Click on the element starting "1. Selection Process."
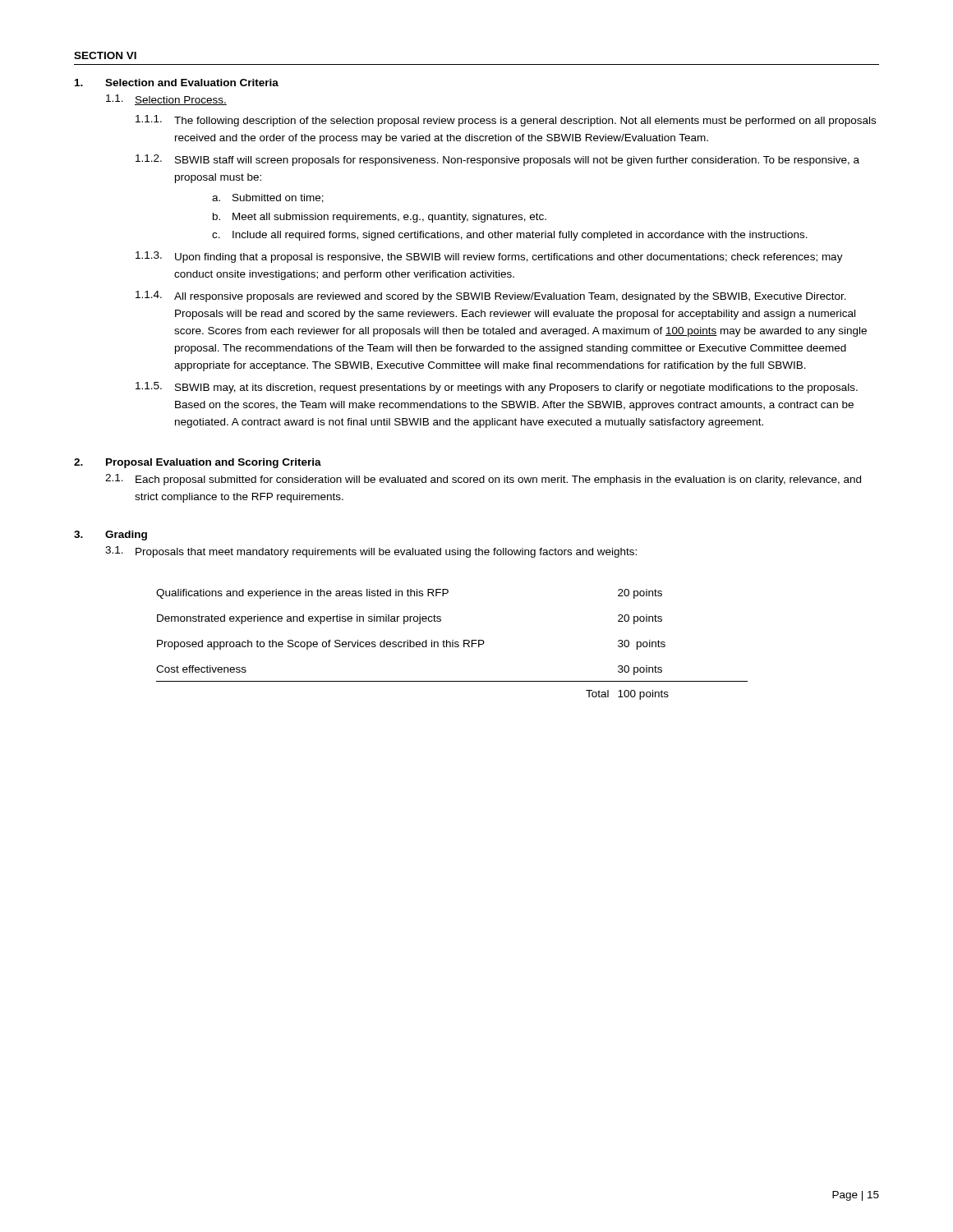This screenshot has height=1232, width=953. tap(166, 100)
